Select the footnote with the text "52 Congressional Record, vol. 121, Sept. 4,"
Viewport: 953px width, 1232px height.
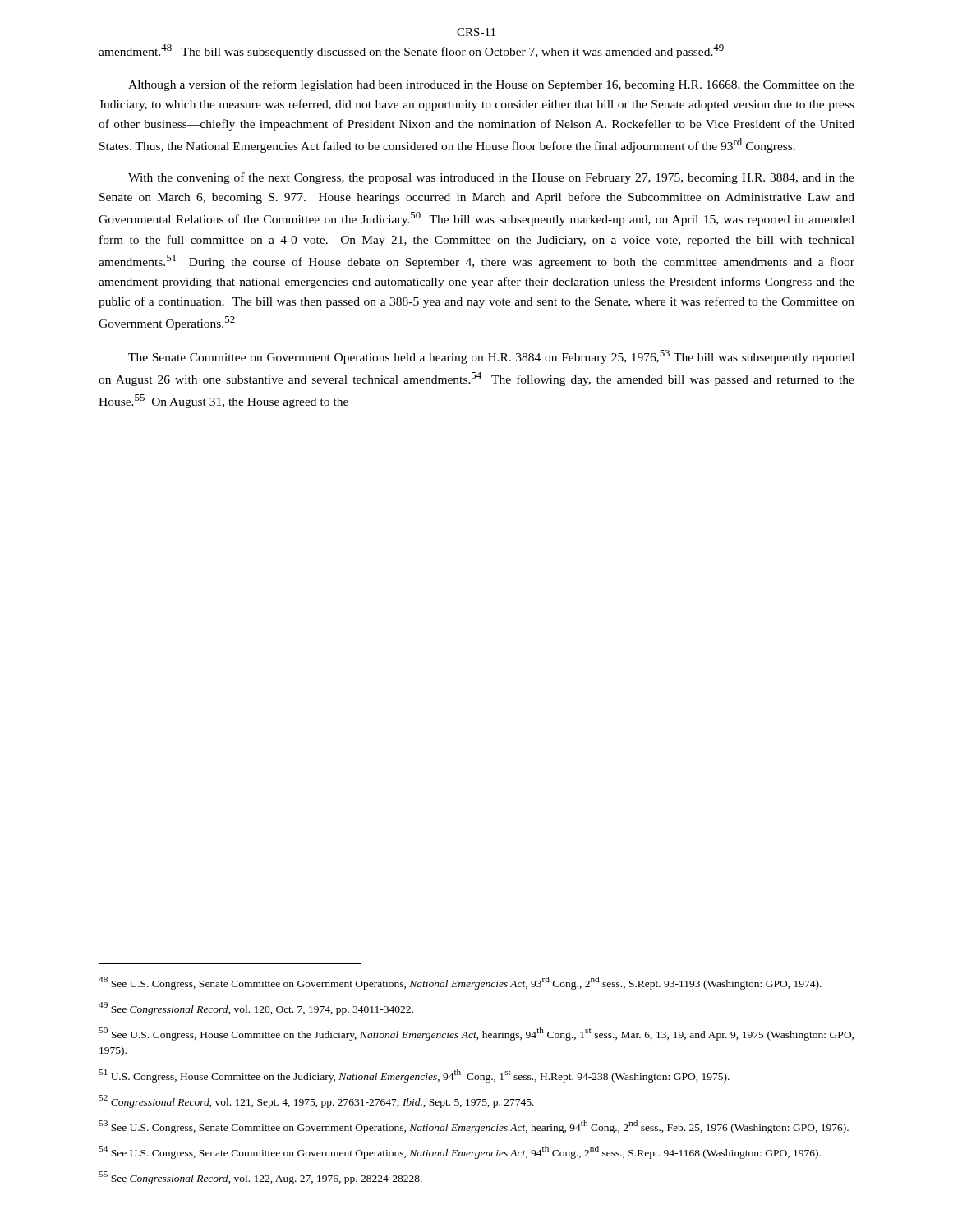click(x=316, y=1100)
